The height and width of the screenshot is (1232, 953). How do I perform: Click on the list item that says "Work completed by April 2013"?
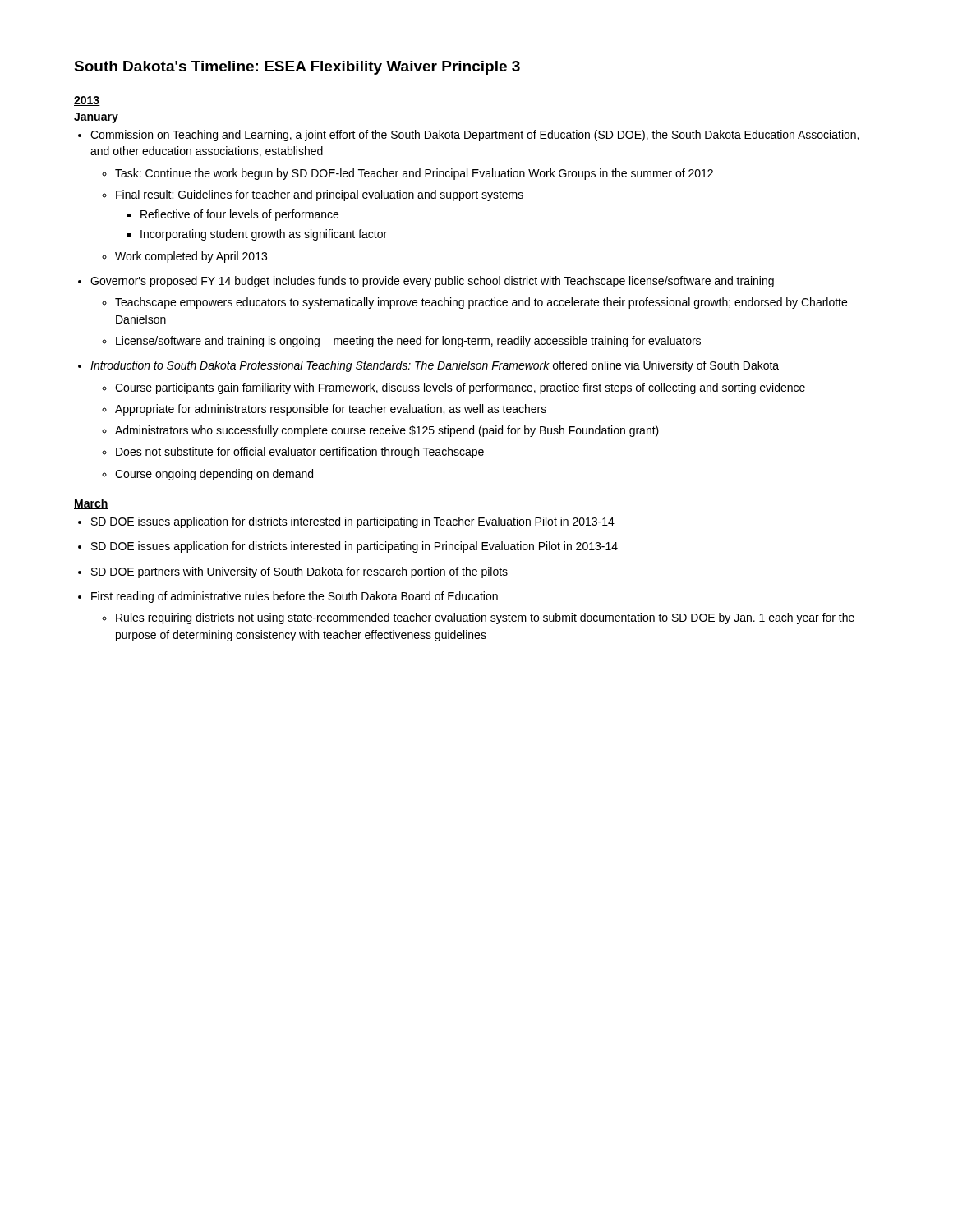[191, 256]
